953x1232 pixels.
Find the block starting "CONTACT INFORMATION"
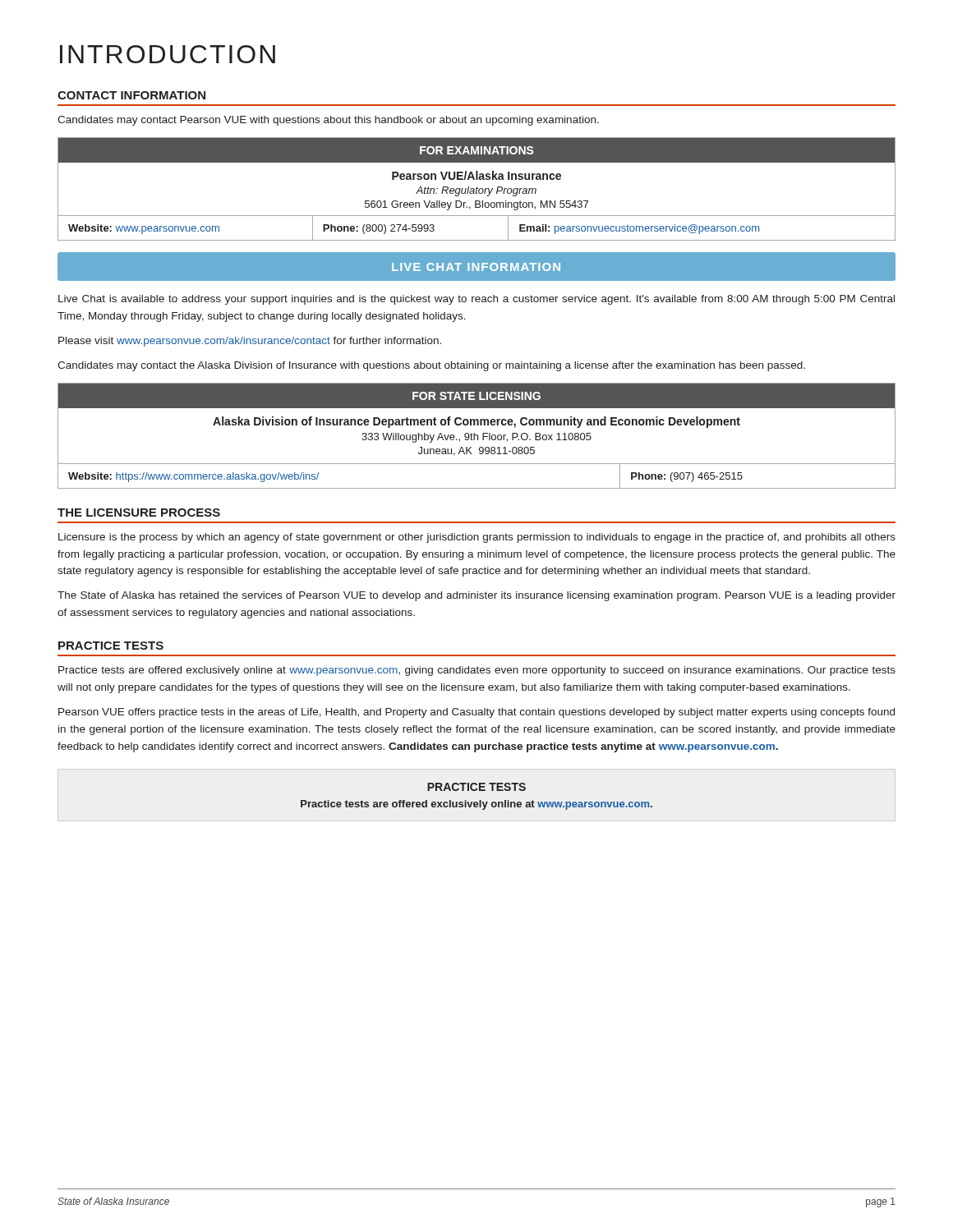click(x=132, y=95)
